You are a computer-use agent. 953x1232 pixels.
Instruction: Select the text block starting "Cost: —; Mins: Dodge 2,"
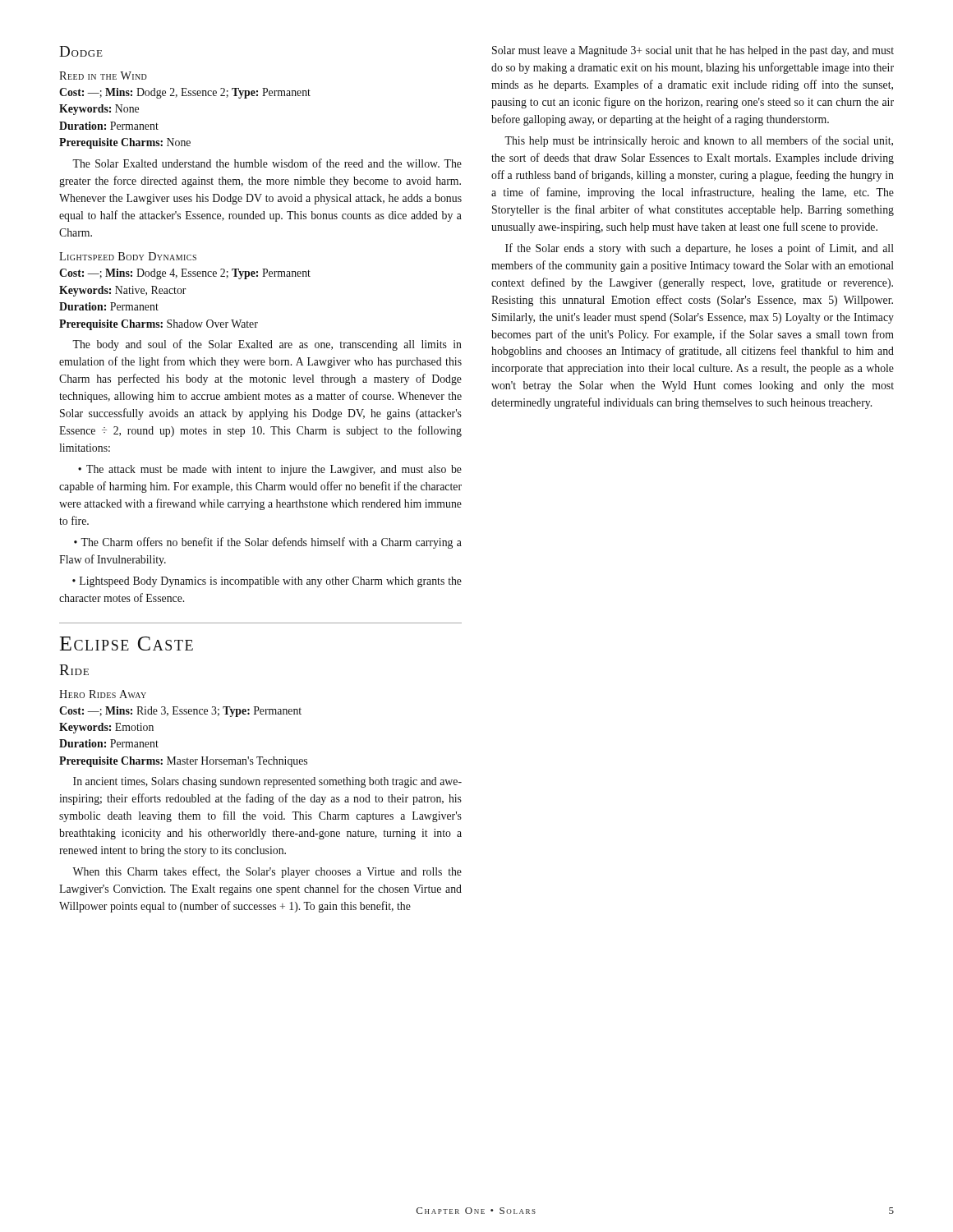point(185,93)
